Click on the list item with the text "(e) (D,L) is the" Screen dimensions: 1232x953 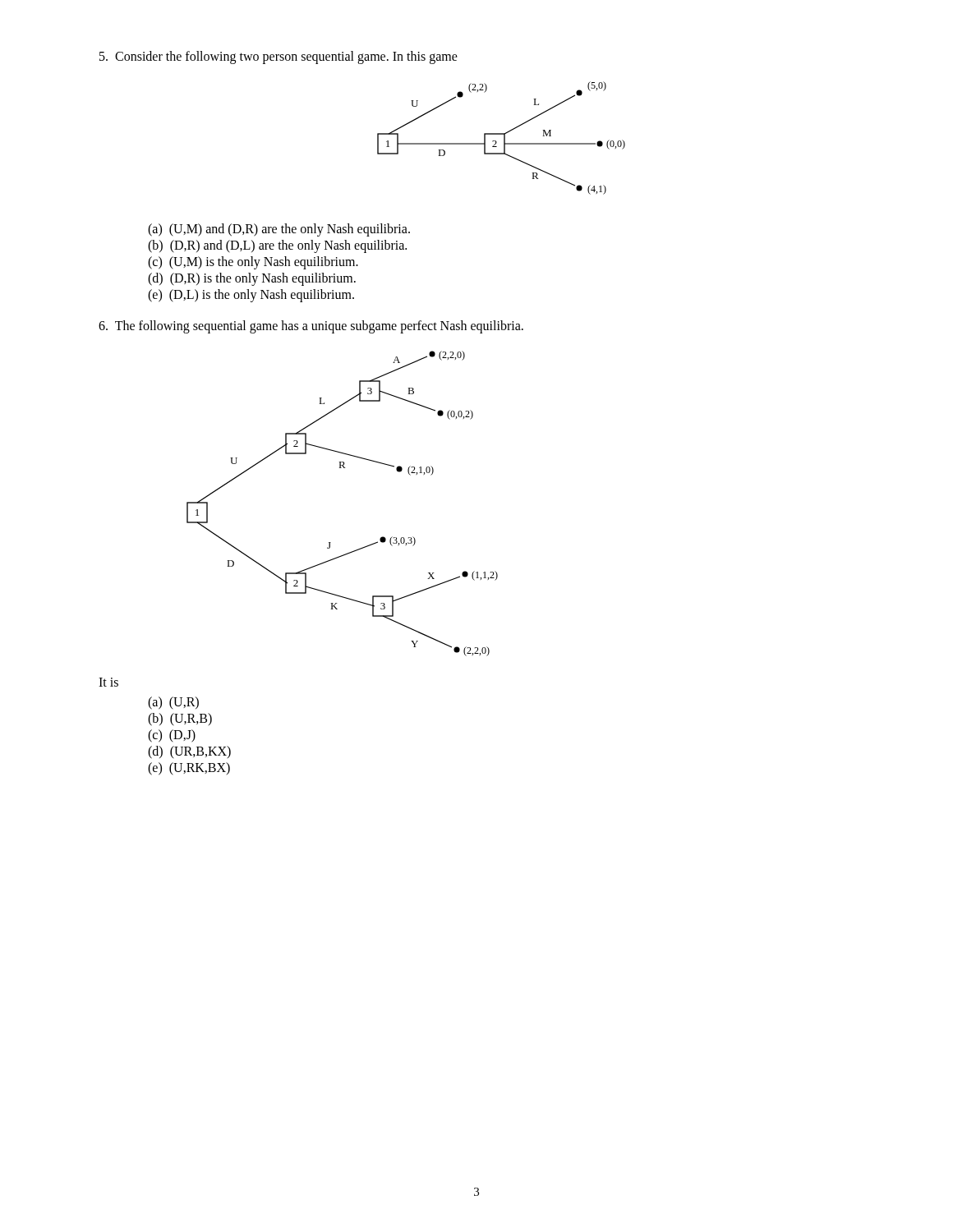251,294
